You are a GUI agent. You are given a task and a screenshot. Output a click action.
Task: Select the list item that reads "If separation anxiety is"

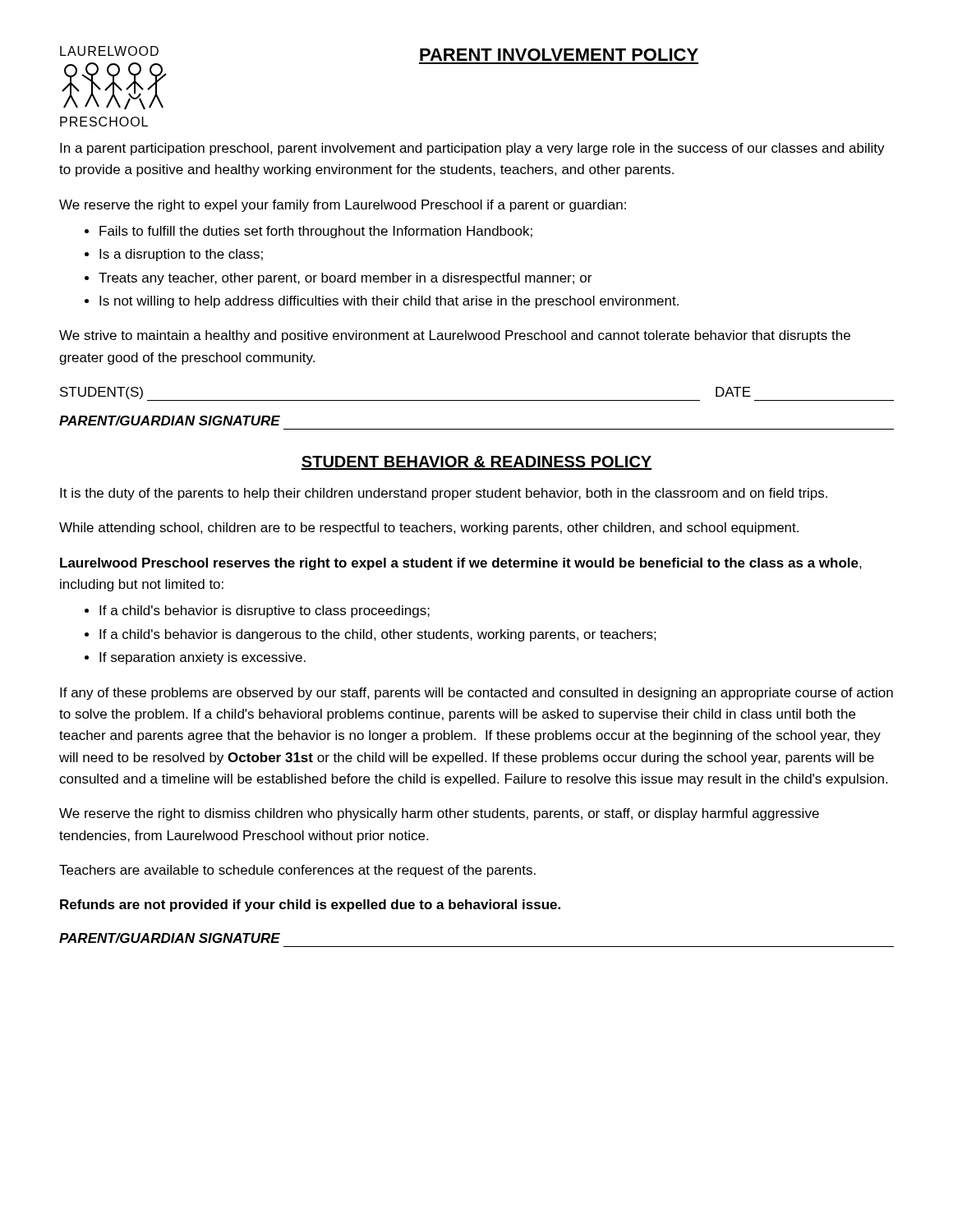coord(203,658)
